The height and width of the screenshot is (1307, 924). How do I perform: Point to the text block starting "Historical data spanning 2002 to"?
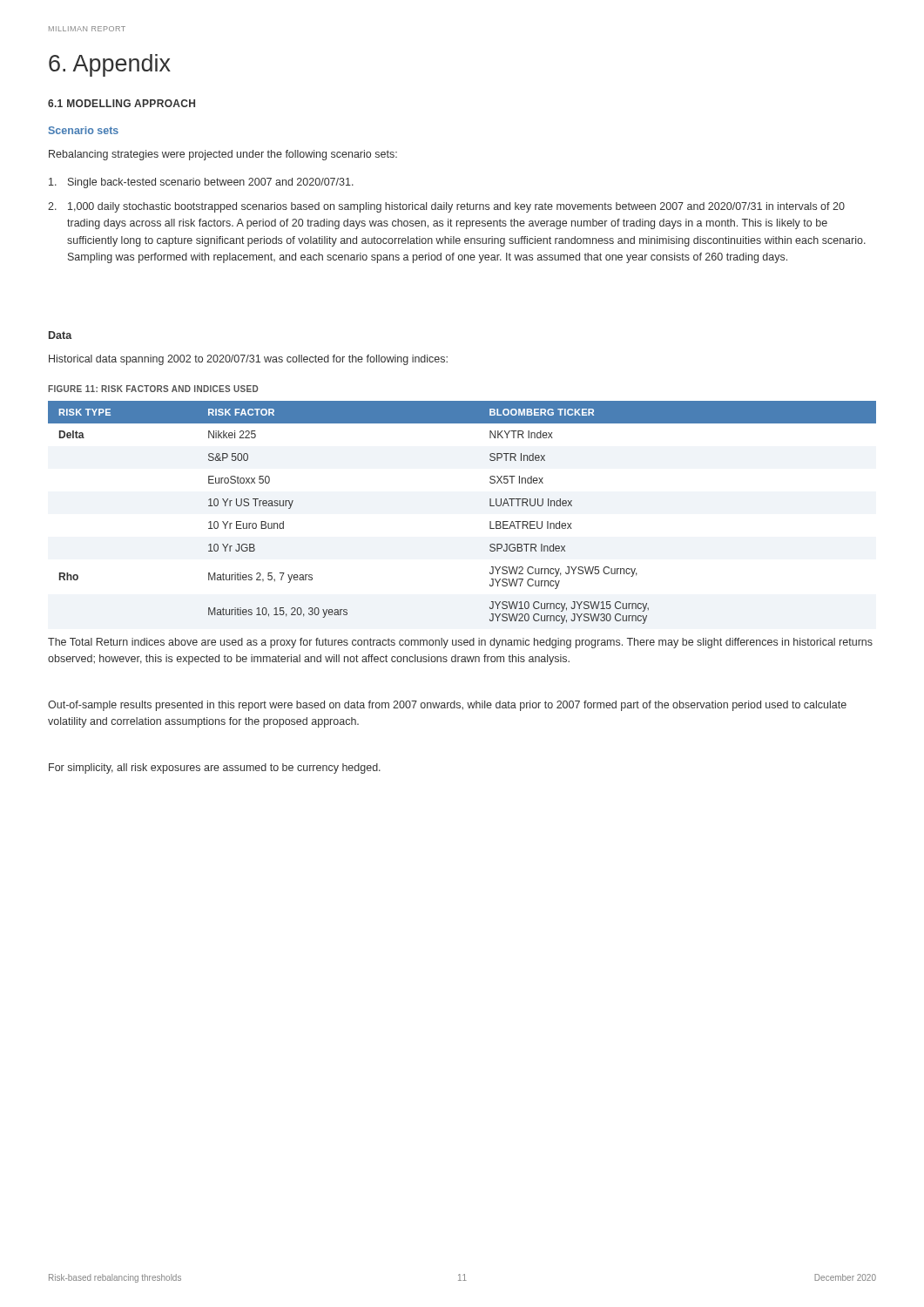(248, 359)
